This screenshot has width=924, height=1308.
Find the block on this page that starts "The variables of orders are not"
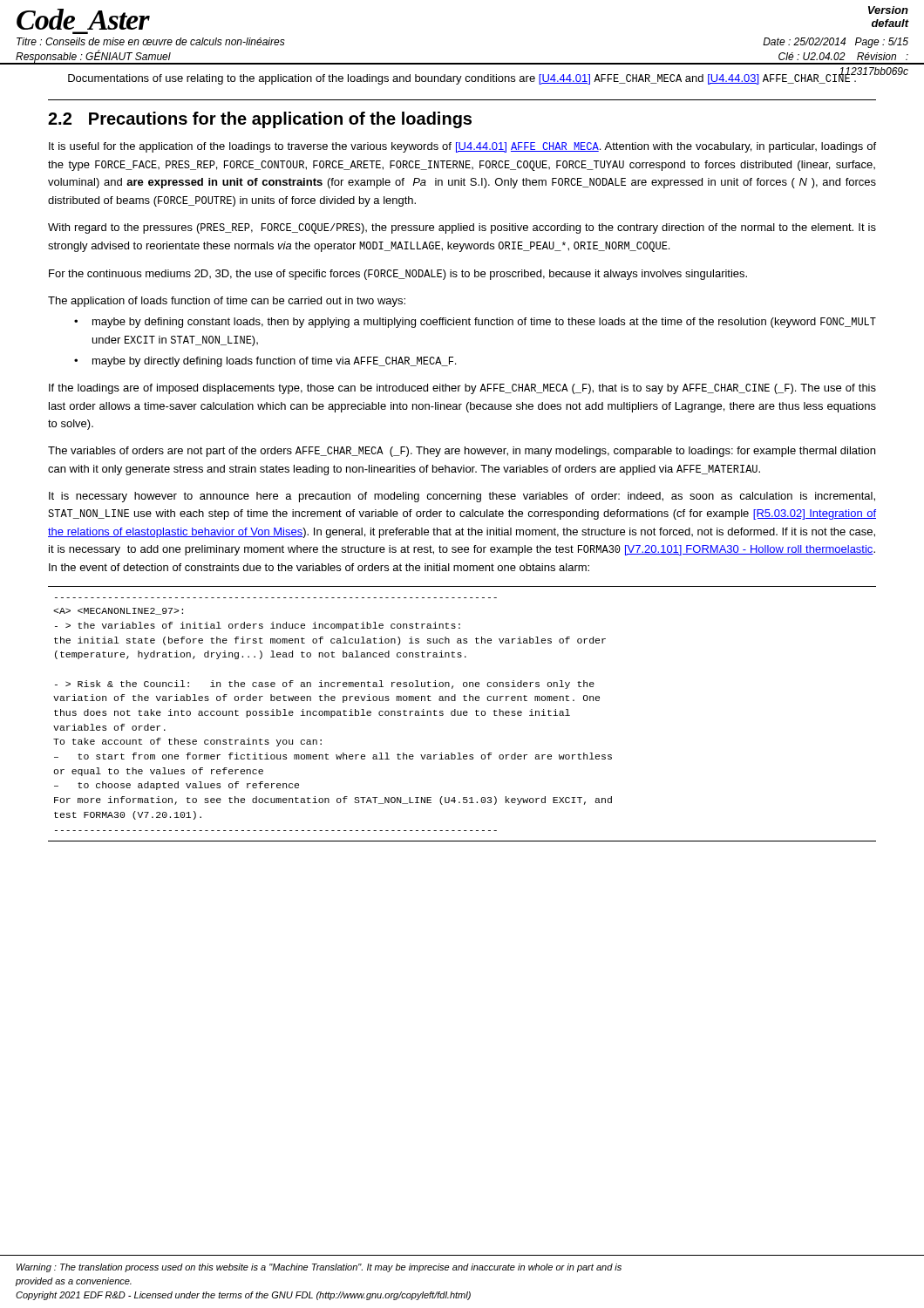(462, 460)
